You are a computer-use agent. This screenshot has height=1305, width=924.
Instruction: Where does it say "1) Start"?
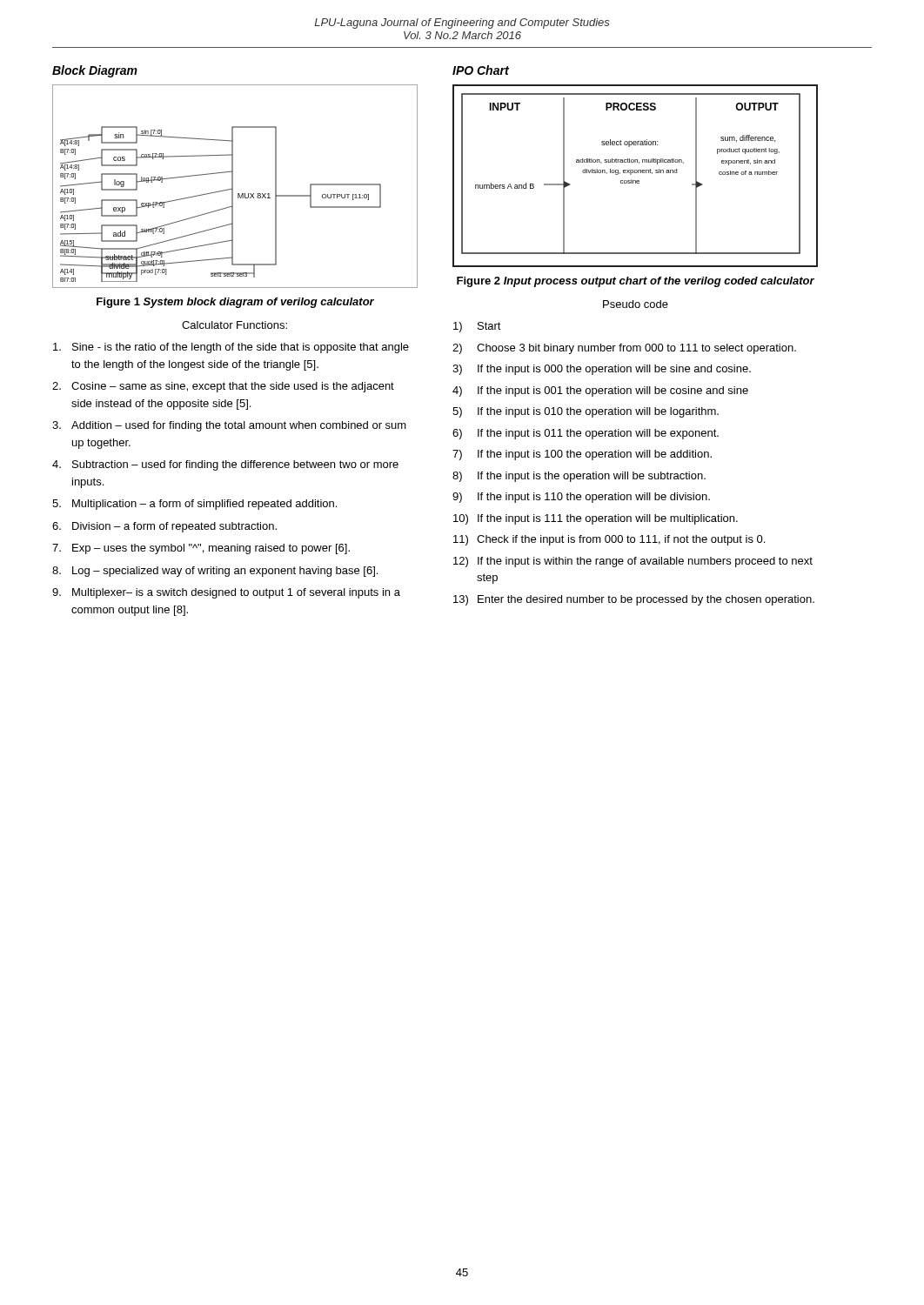pos(477,327)
